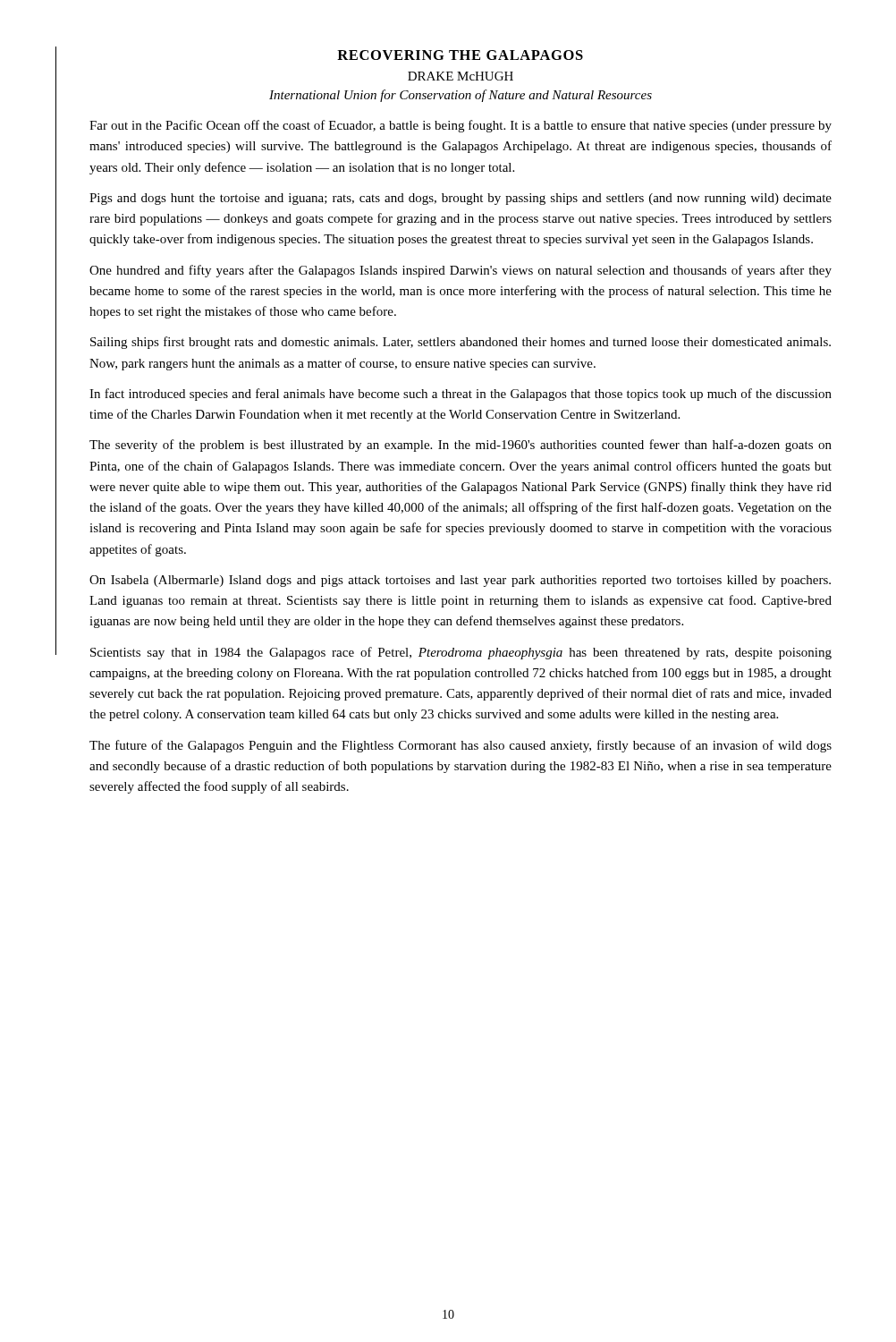Find the text block with the text "The future of the Galapagos Penguin and"

tap(460, 766)
